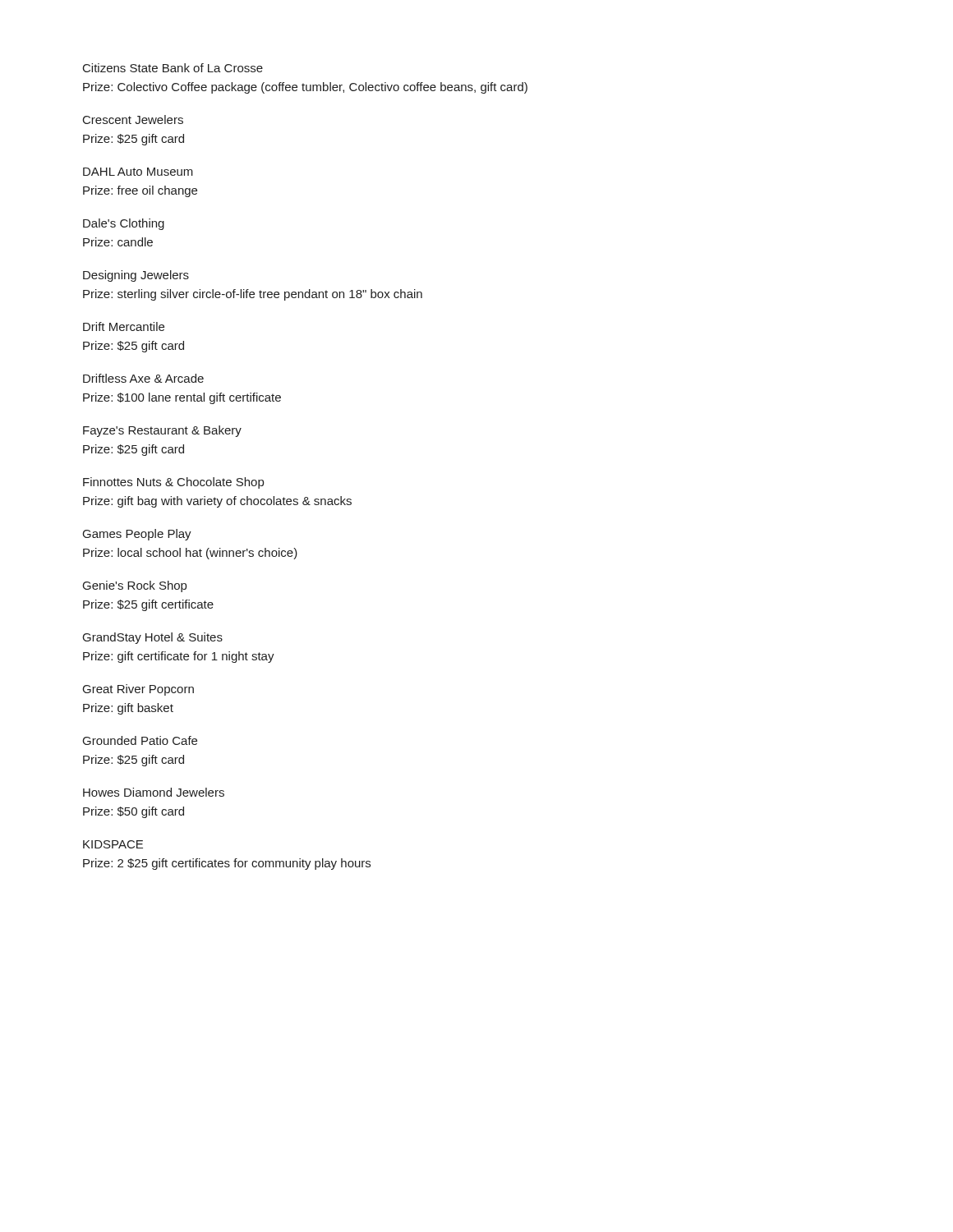Click on the list item that reads "KIDSPACE Prize: 2 $25 gift certificates for community"
This screenshot has width=953, height=1232.
[113, 844]
